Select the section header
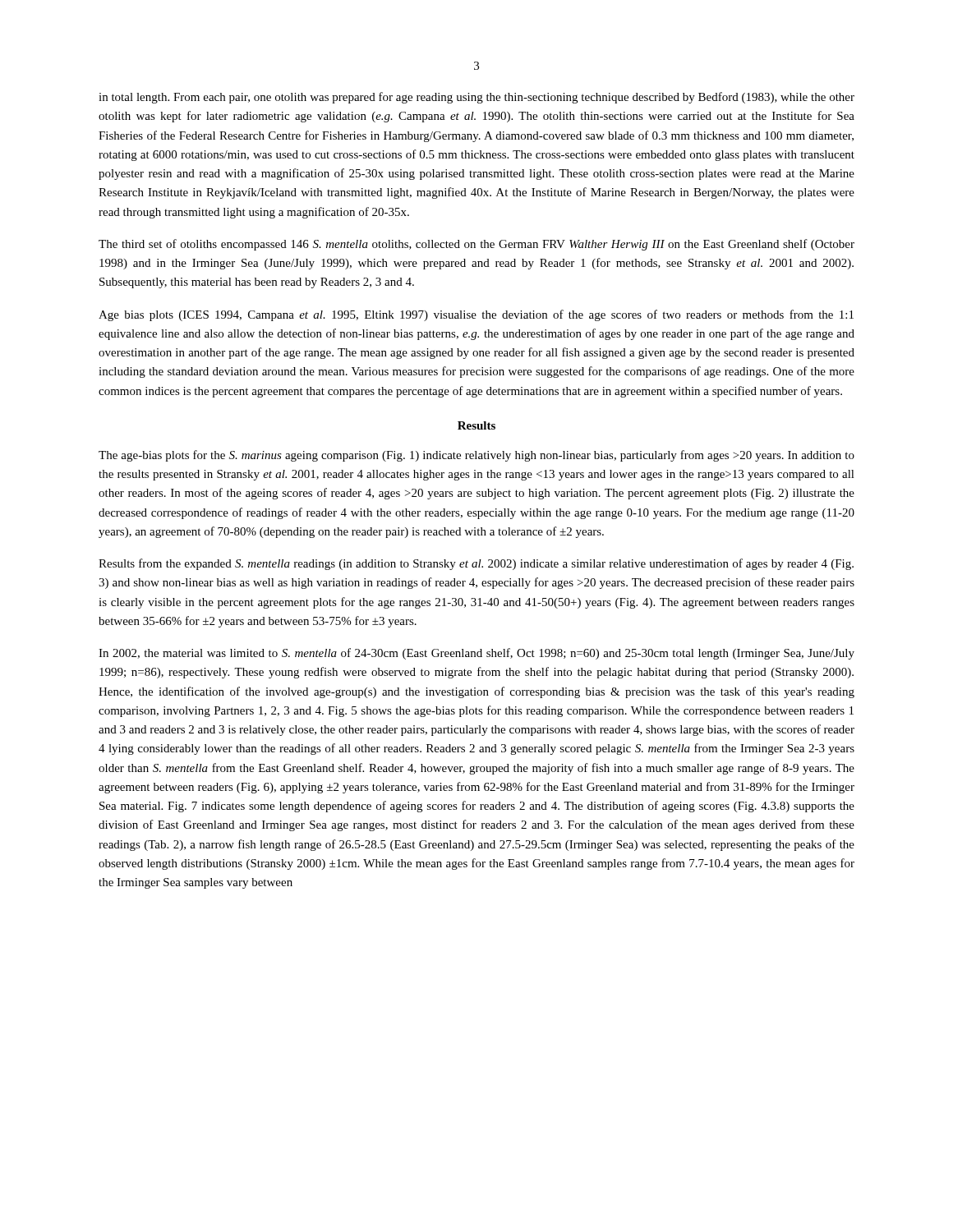 click(476, 425)
